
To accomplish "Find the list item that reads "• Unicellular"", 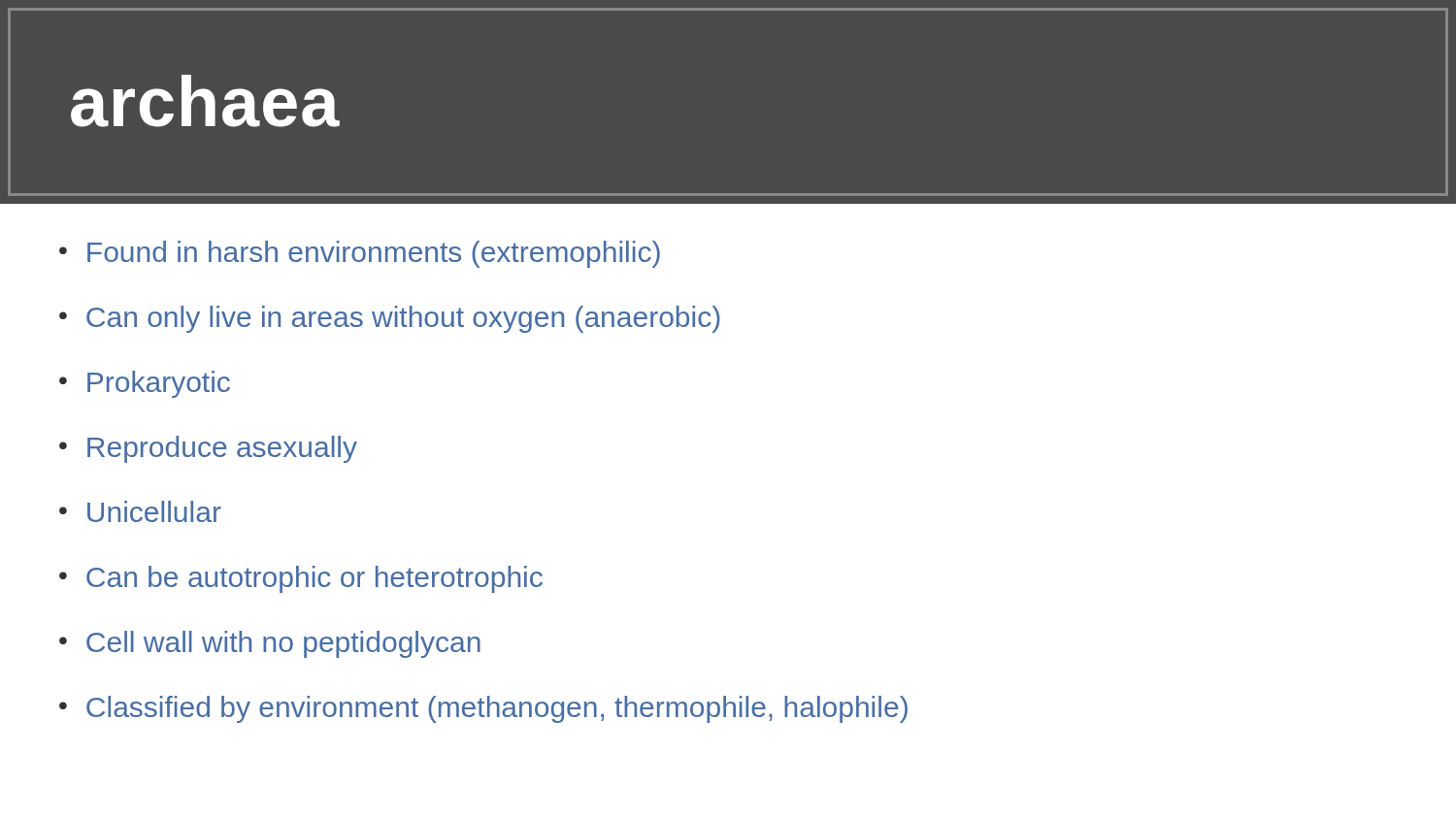I will tap(140, 512).
